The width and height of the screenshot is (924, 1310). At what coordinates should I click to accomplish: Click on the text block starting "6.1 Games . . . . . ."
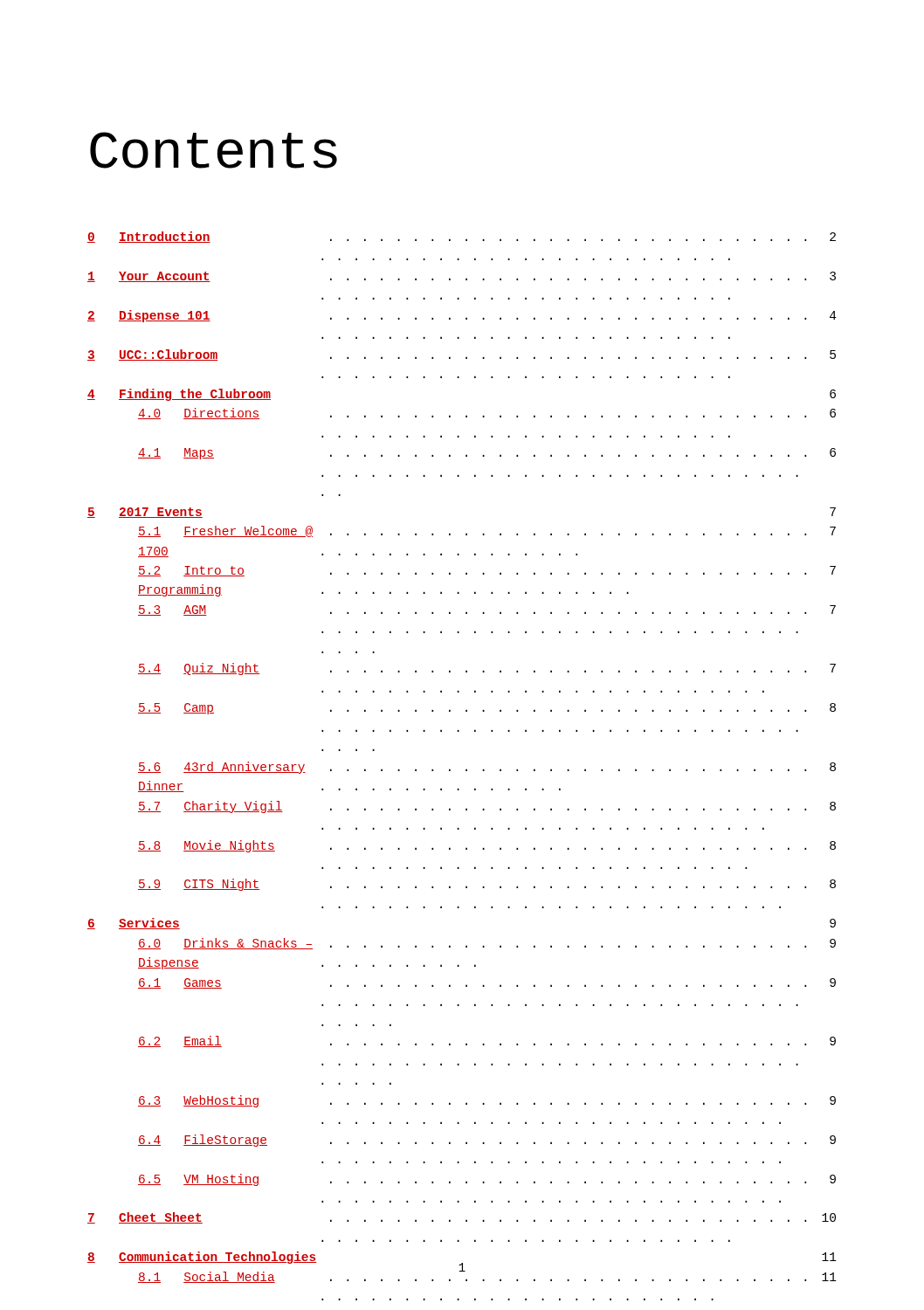462,1003
